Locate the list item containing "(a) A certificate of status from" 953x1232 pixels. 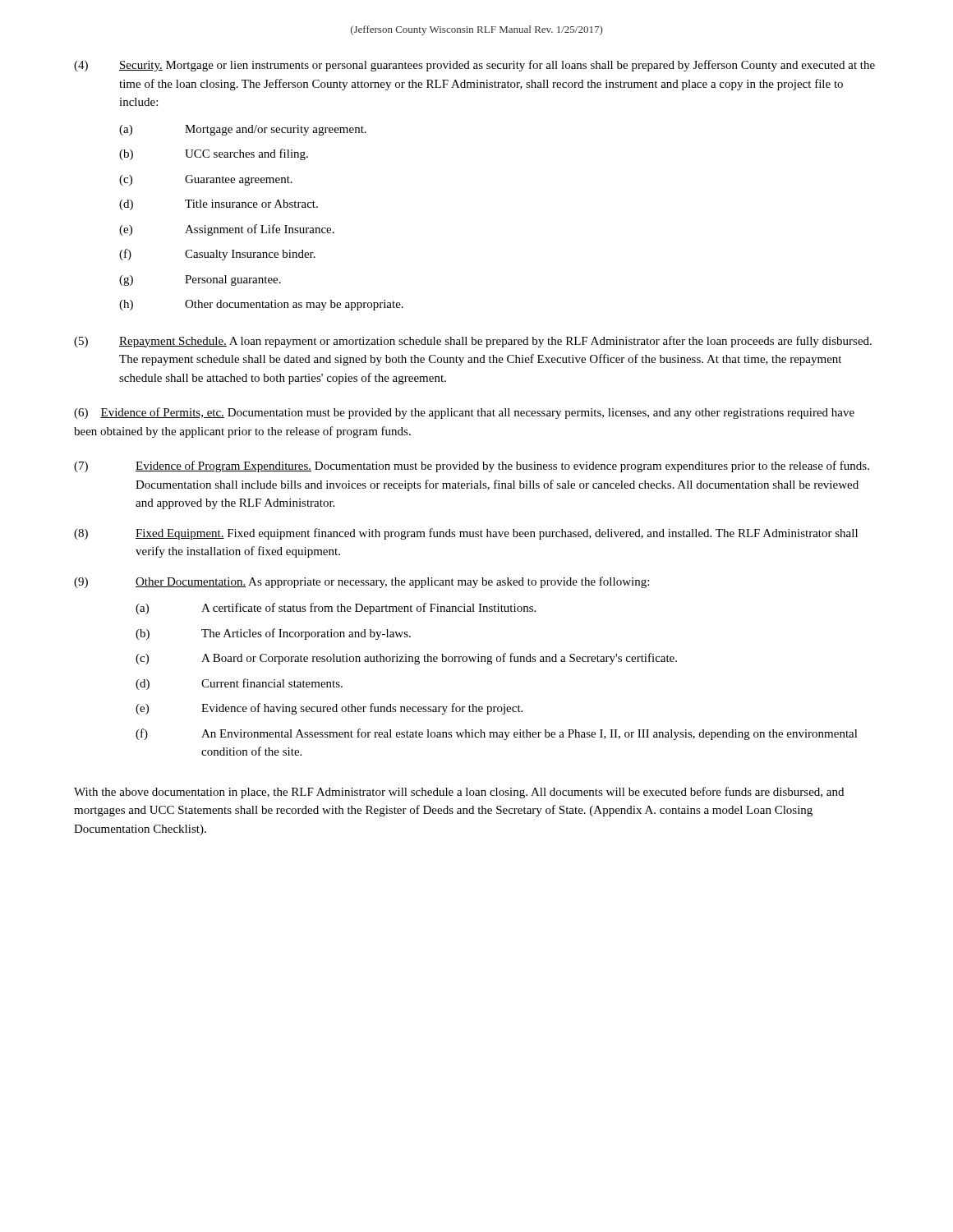(x=507, y=608)
